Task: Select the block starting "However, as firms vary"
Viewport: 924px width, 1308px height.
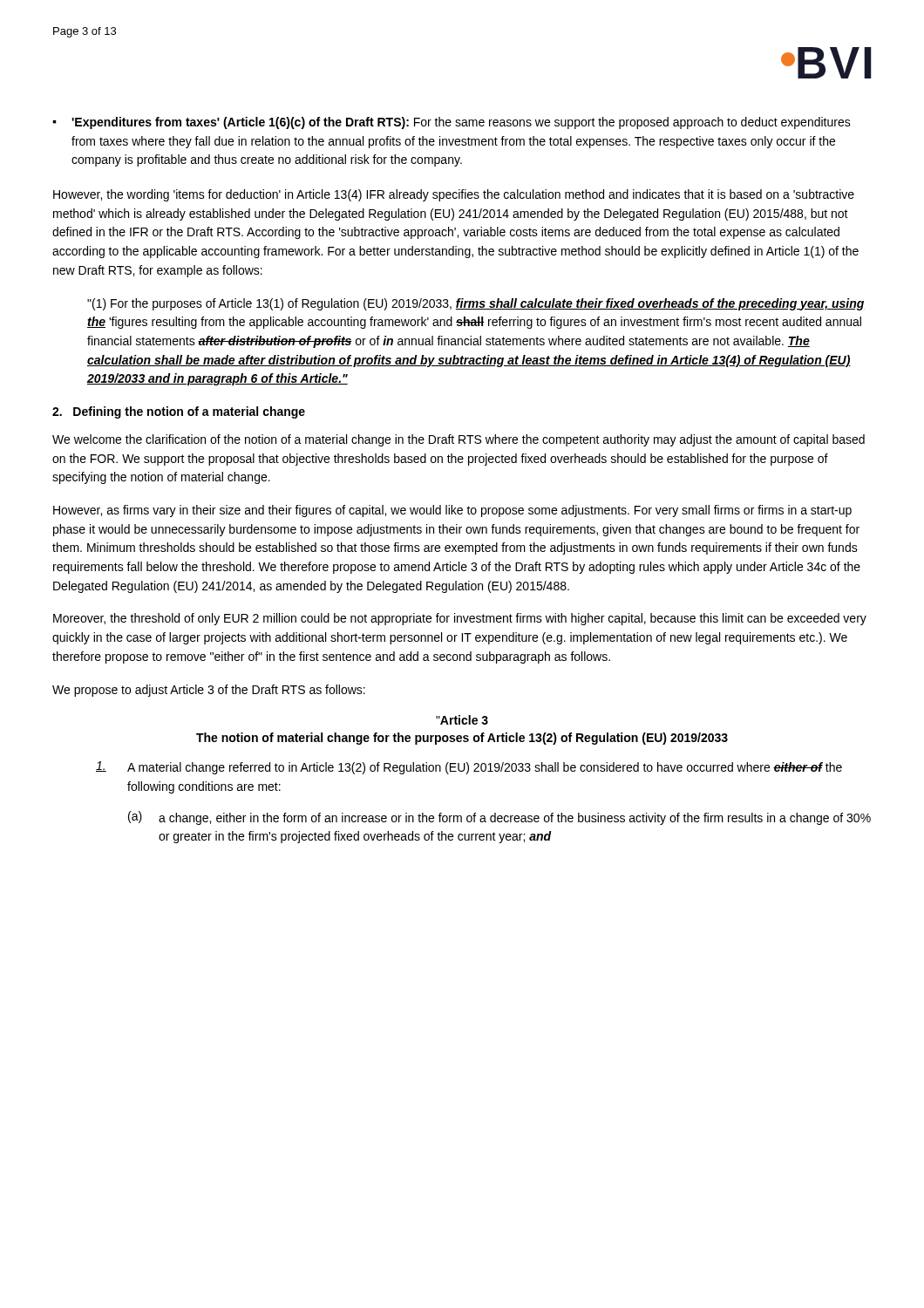Action: pos(456,548)
